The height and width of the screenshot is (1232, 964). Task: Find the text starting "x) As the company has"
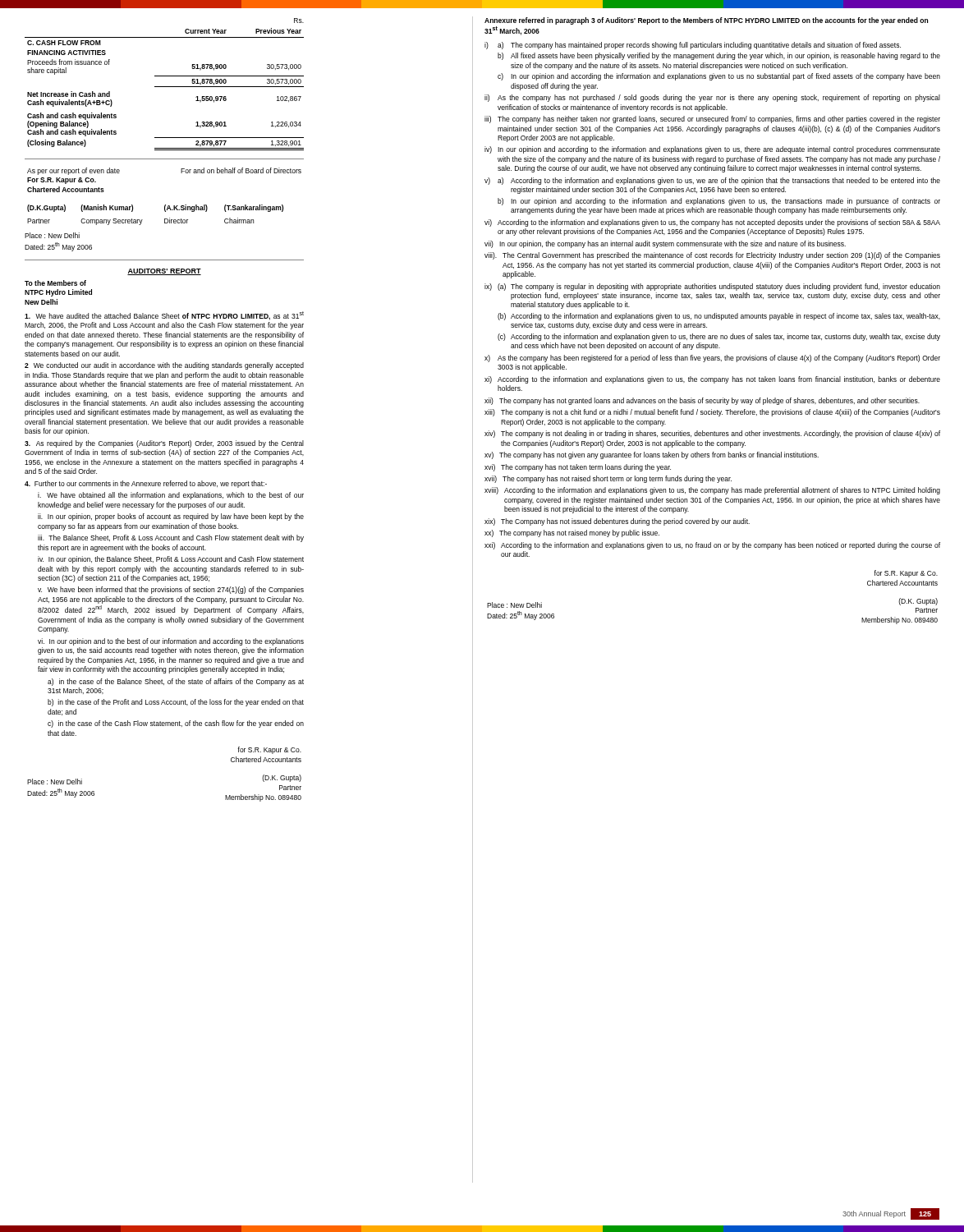(712, 363)
